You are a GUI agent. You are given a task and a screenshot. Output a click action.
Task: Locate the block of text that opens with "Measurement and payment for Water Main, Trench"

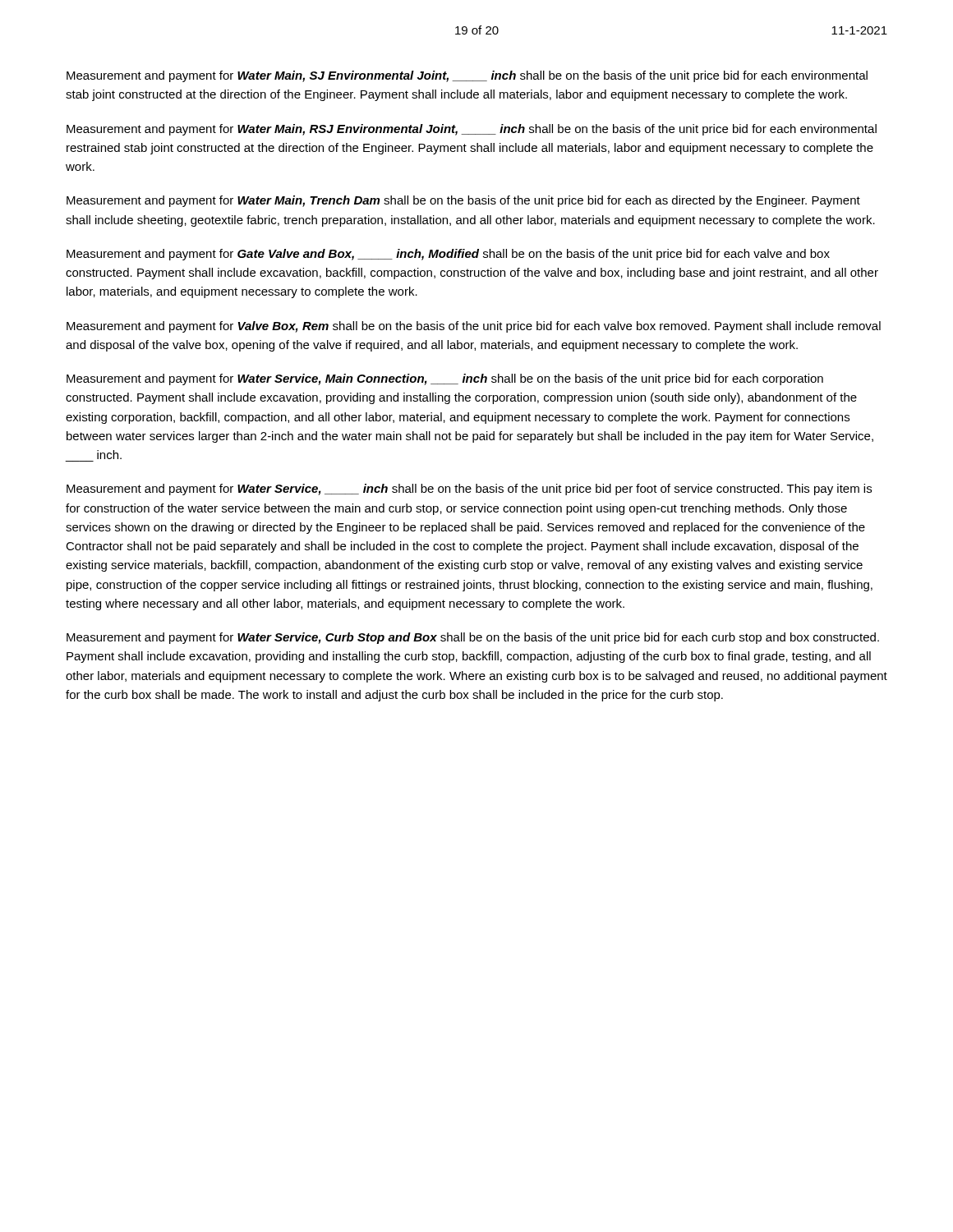pos(471,210)
